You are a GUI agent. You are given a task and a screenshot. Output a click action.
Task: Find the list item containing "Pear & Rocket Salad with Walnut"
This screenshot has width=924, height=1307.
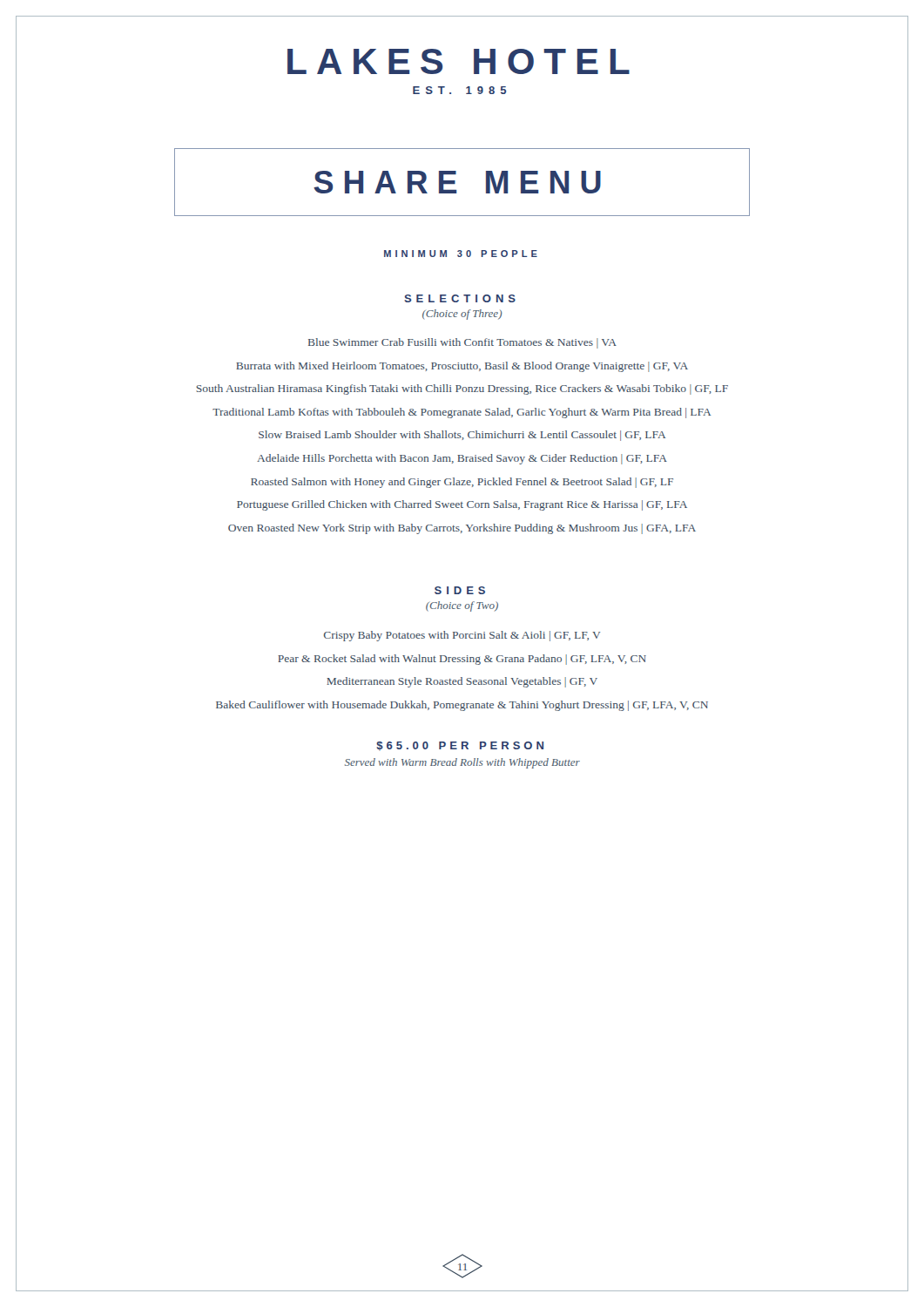462,658
